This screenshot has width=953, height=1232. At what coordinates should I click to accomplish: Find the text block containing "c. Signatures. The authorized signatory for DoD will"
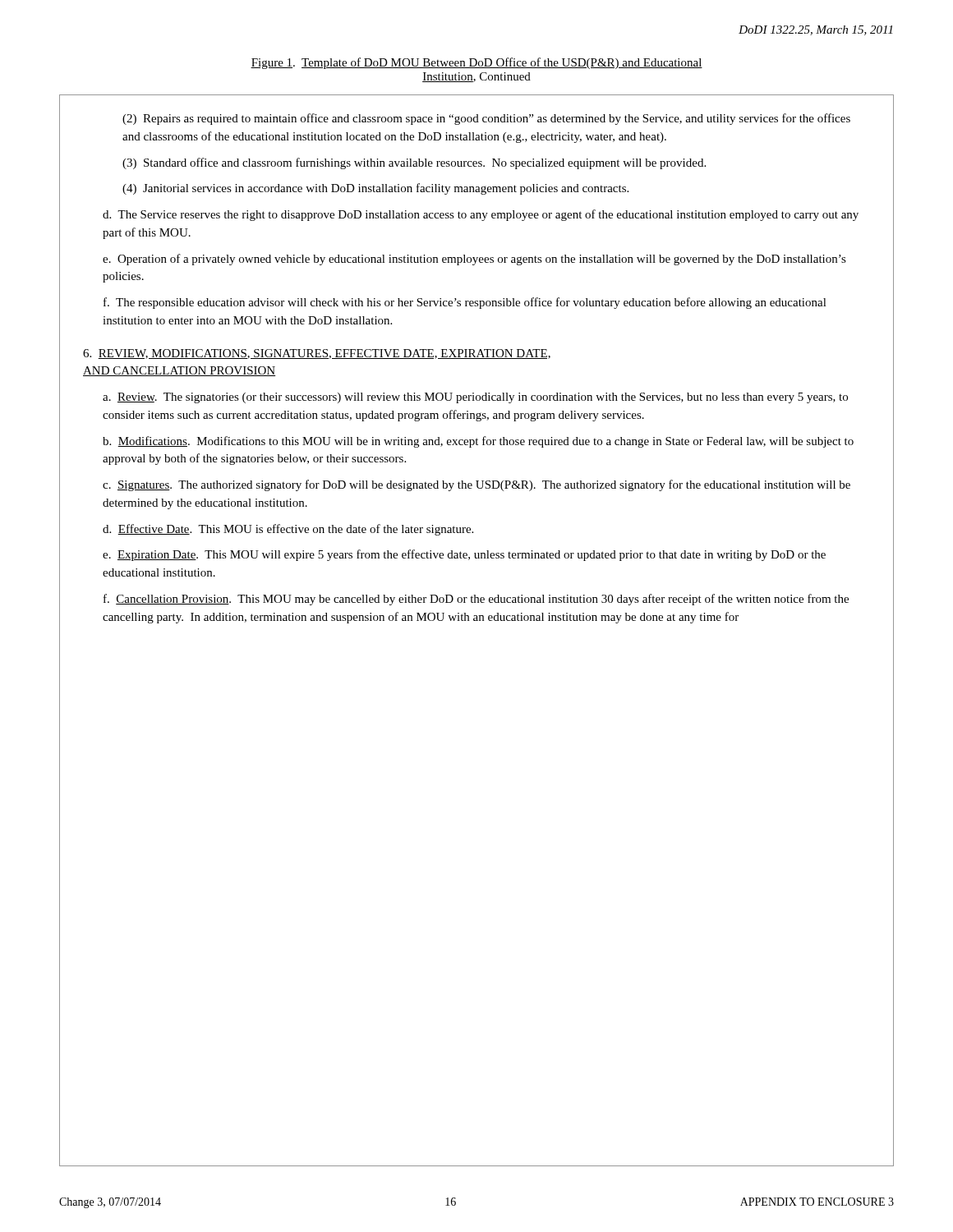coord(477,494)
